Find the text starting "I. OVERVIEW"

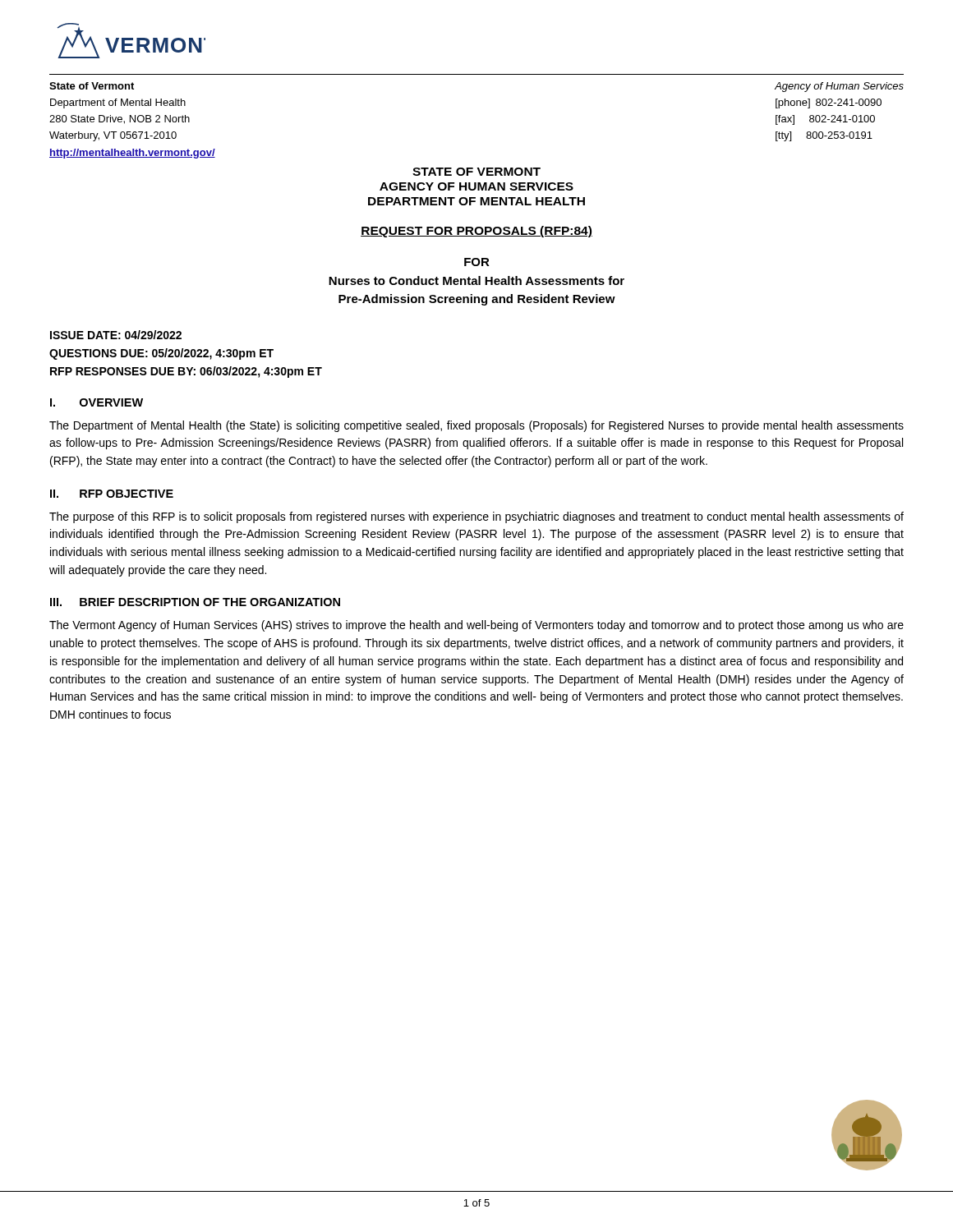click(x=96, y=402)
